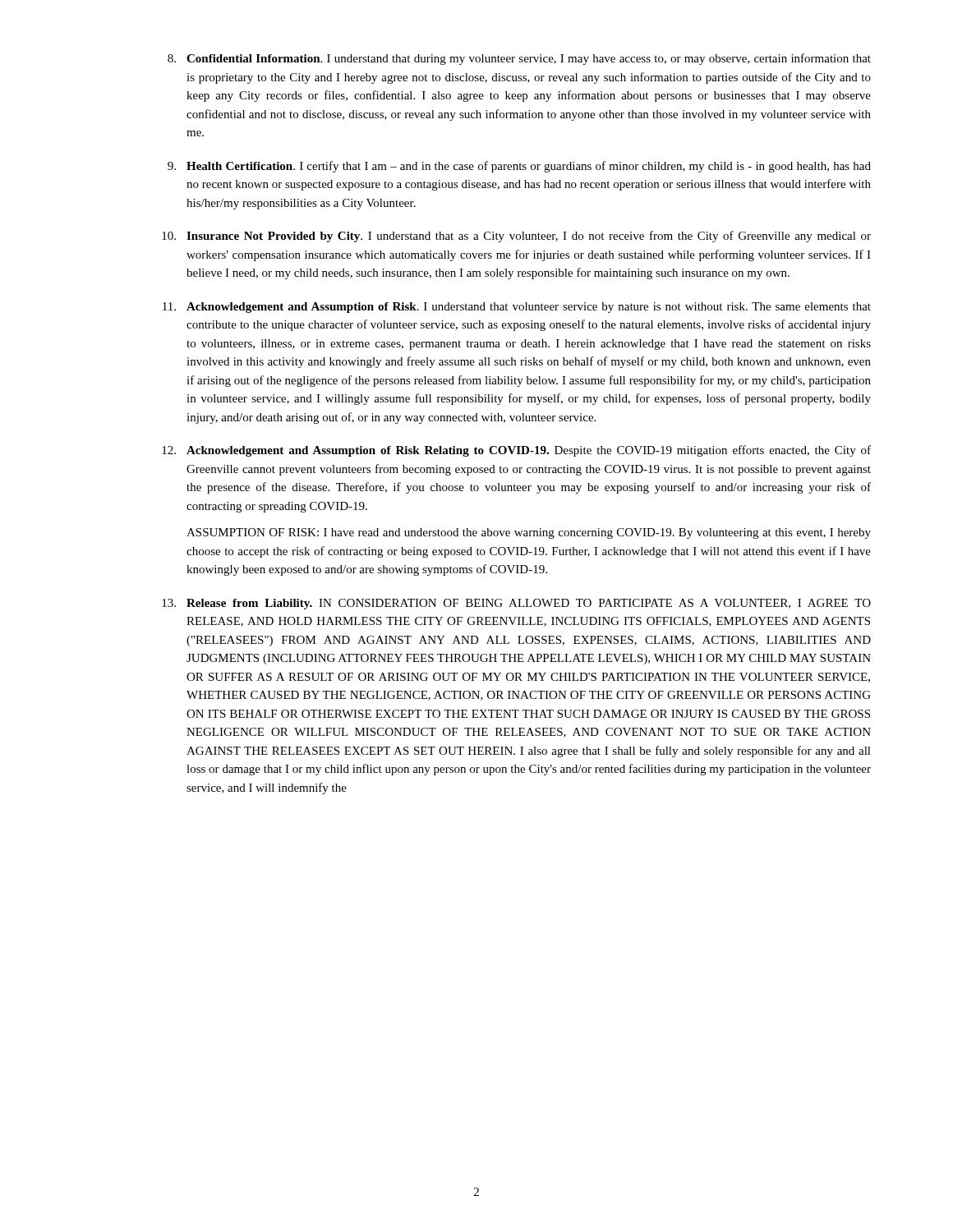The image size is (953, 1232).
Task: Locate the list item with the text "9. Health Certification. I certify that I"
Action: [501, 184]
